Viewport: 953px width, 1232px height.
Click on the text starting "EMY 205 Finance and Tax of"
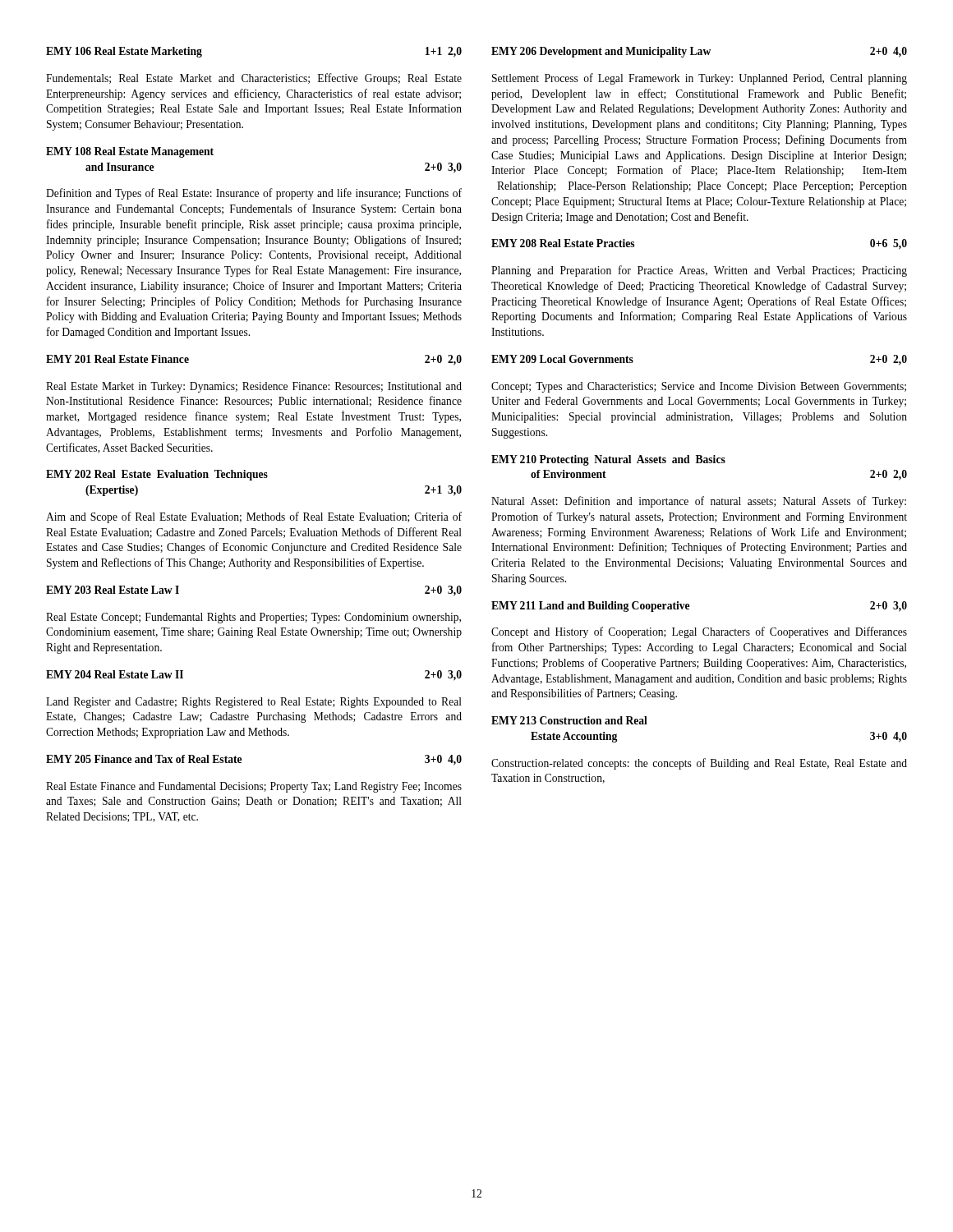[143, 760]
